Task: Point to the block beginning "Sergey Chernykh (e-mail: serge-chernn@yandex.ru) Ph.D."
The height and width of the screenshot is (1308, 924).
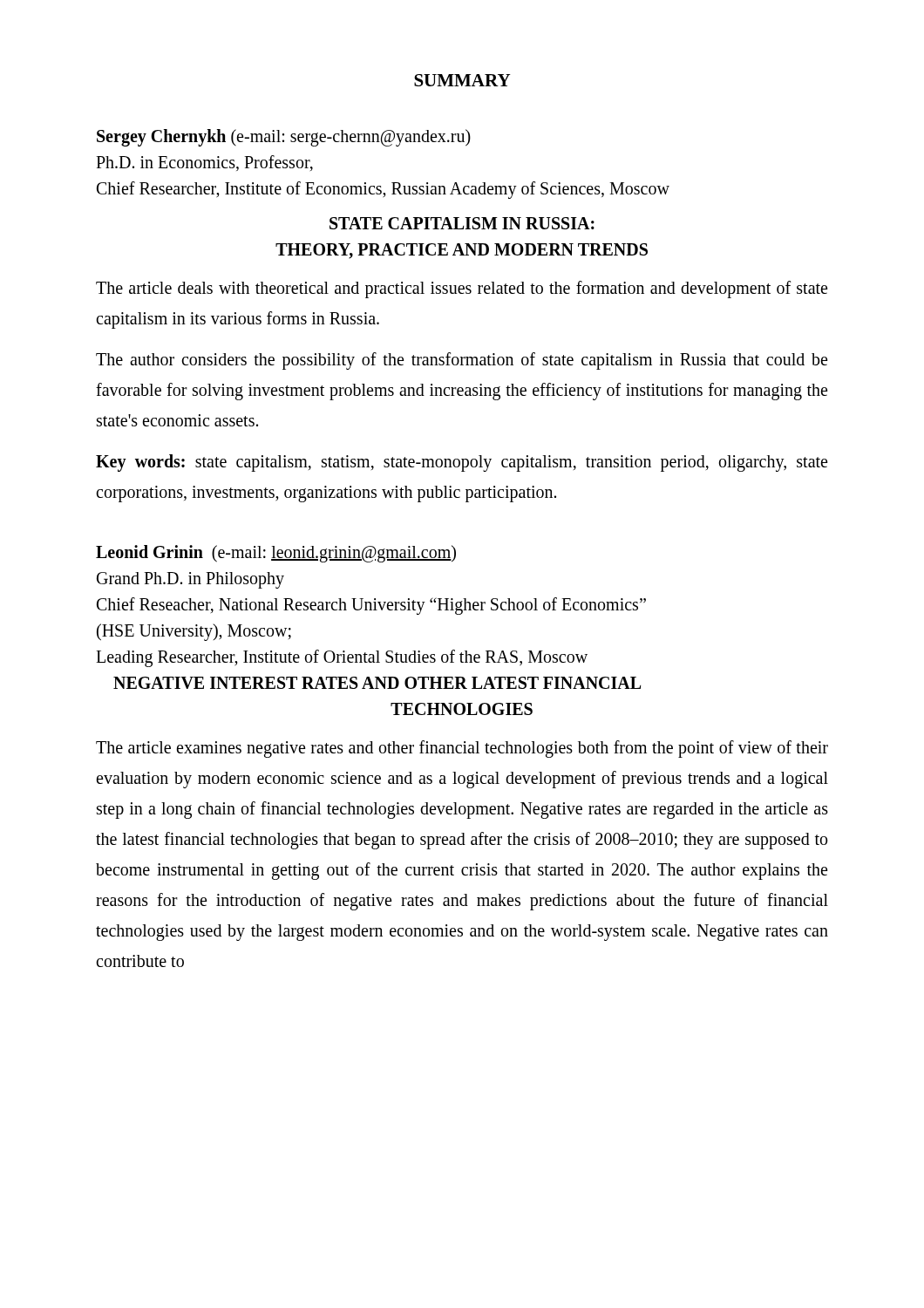Action: 284,138
